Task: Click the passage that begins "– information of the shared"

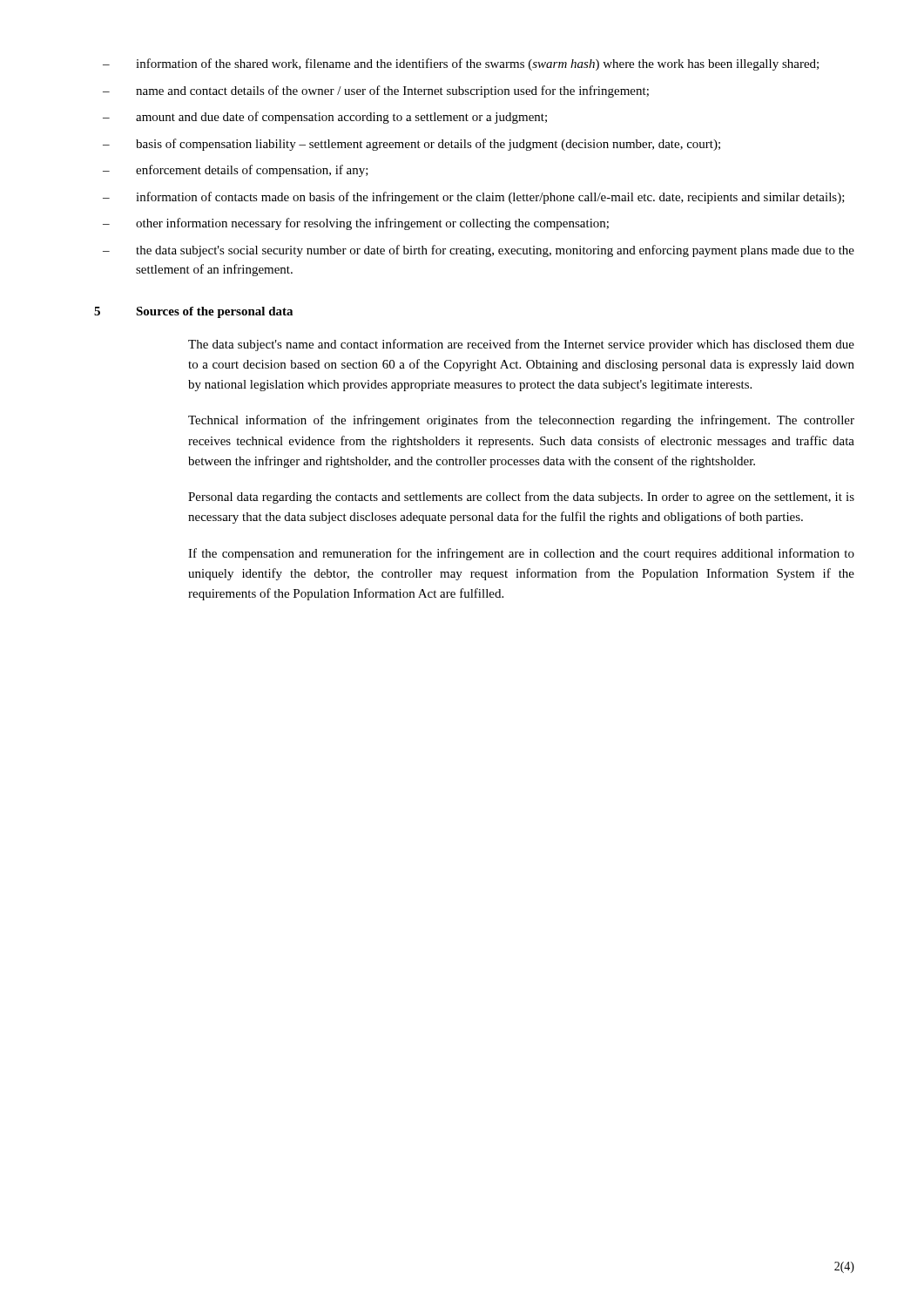Action: (474, 64)
